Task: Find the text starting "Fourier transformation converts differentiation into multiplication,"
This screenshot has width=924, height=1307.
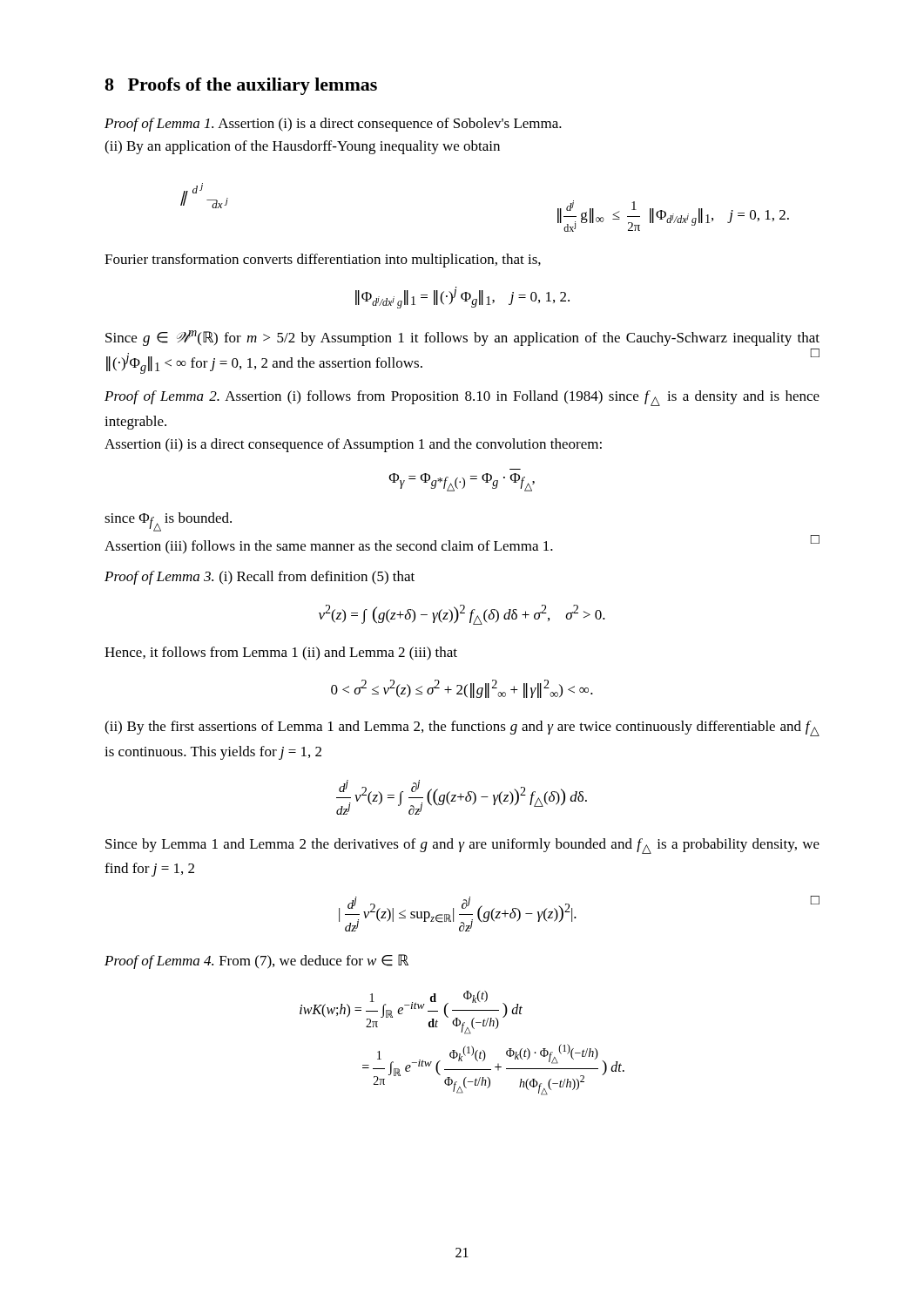Action: 323,259
